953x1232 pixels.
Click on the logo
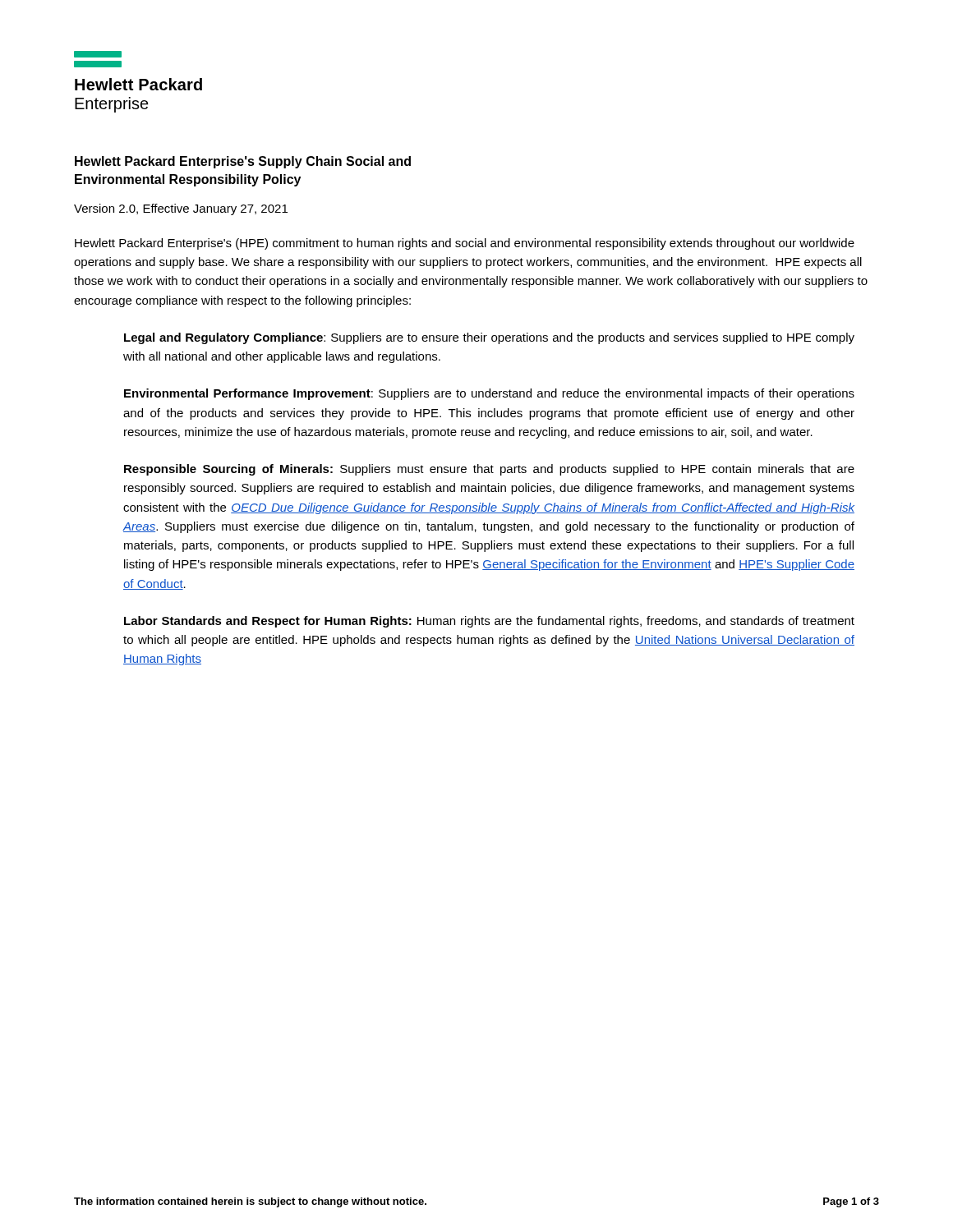point(476,81)
